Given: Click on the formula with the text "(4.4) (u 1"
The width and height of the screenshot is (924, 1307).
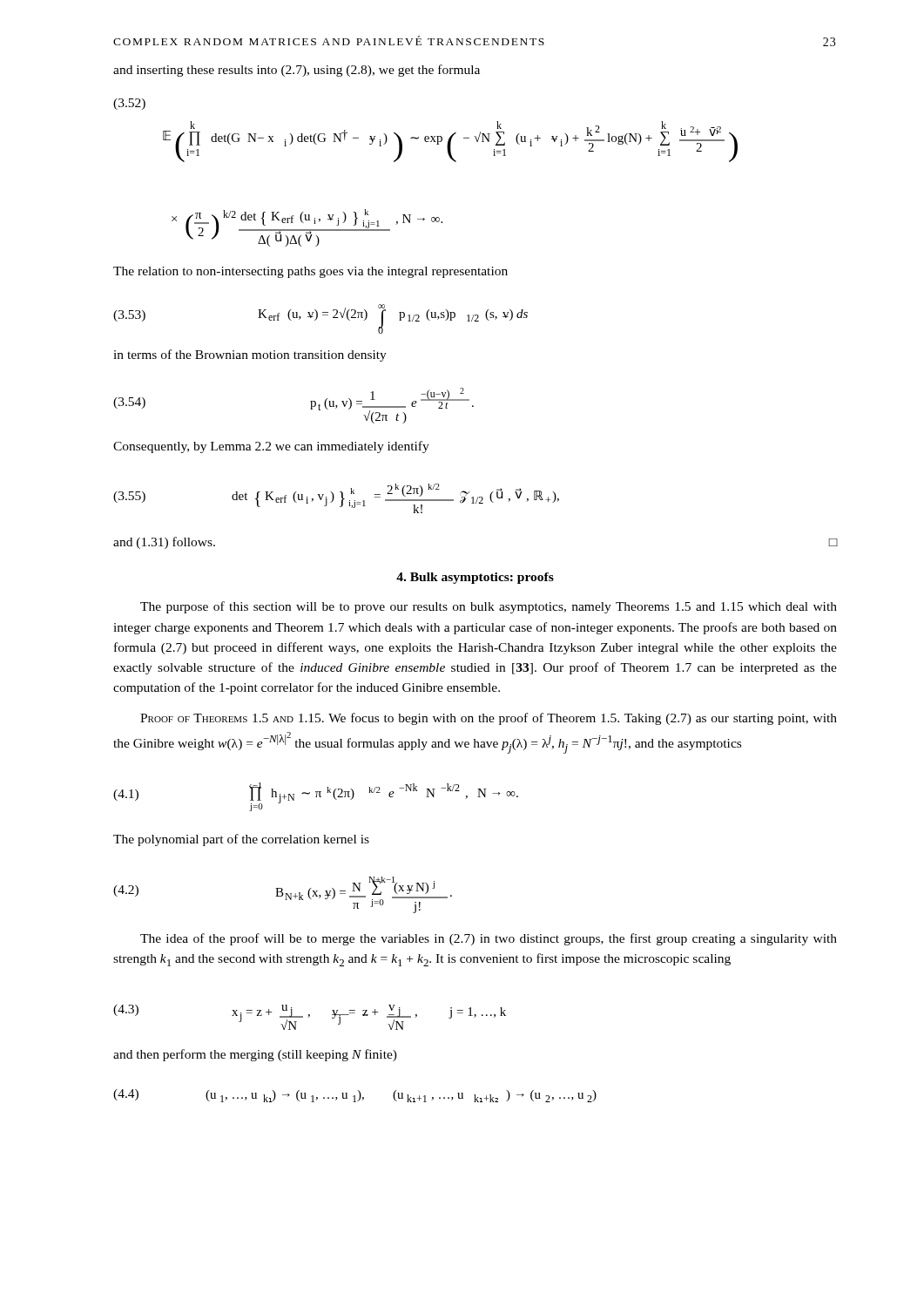Looking at the screenshot, I should 475,1094.
